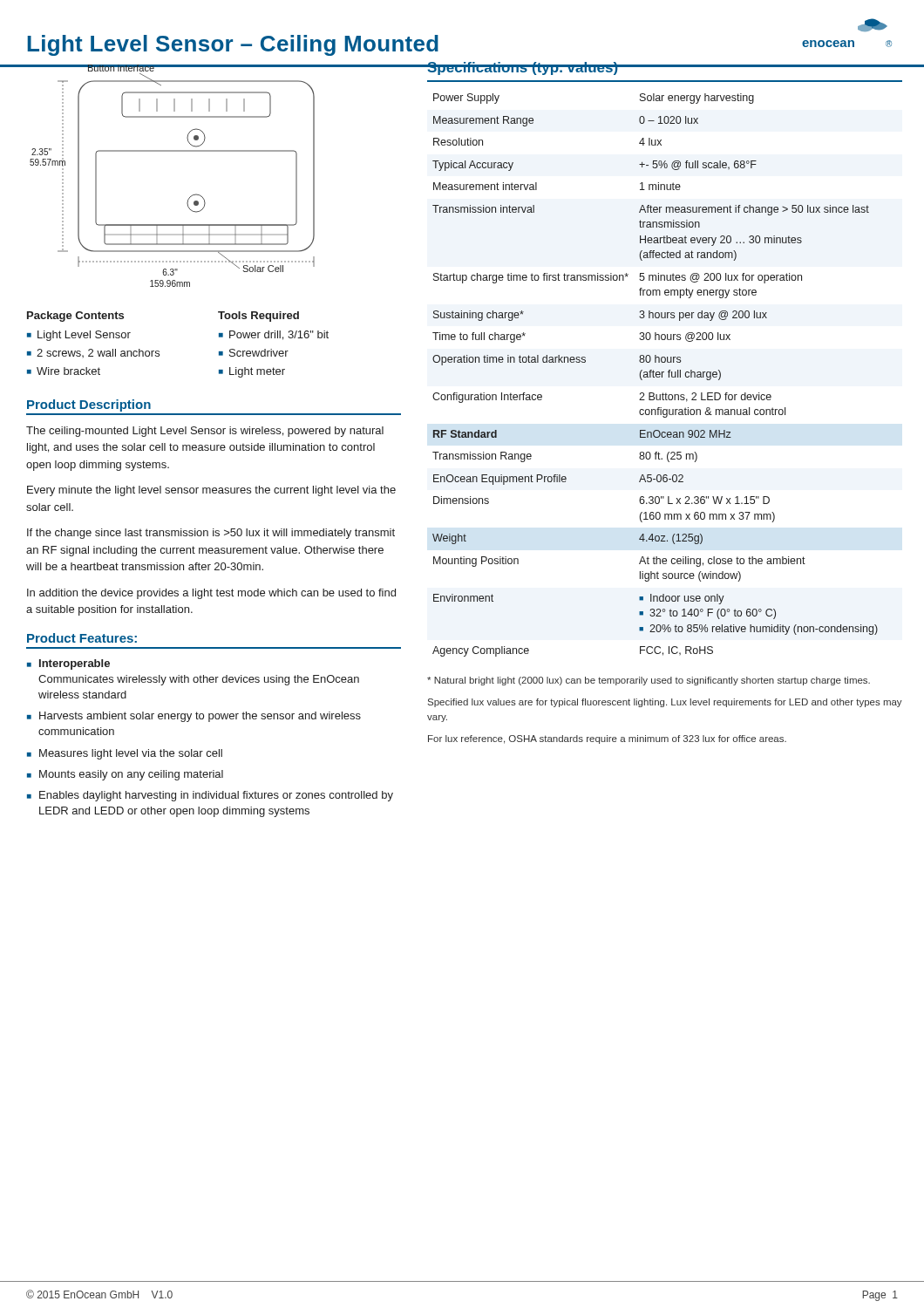Find the list item containing "Harvests ambient solar energy to power"
Screen dimensions: 1308x924
[200, 724]
